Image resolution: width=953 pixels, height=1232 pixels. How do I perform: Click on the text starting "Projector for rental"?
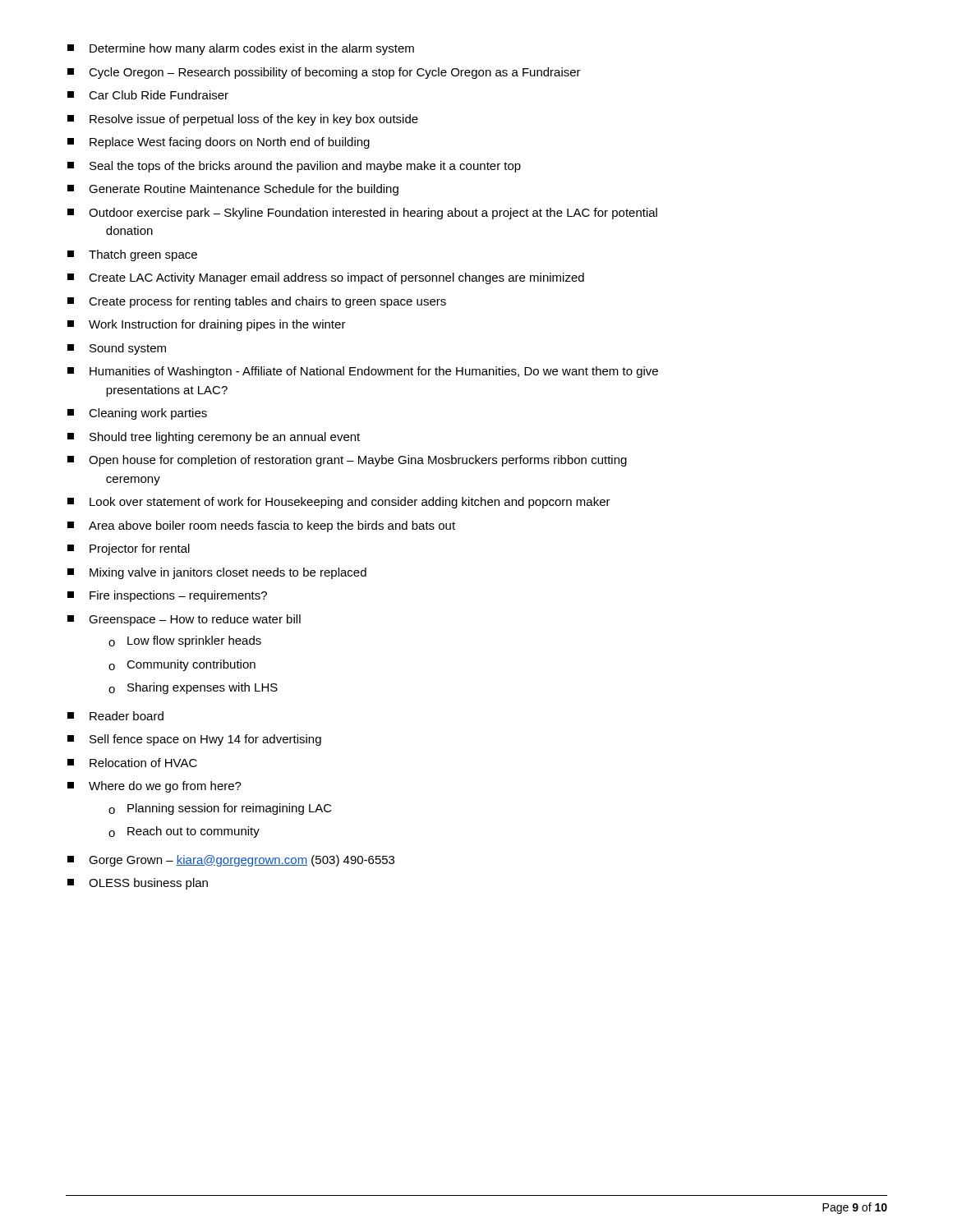129,549
